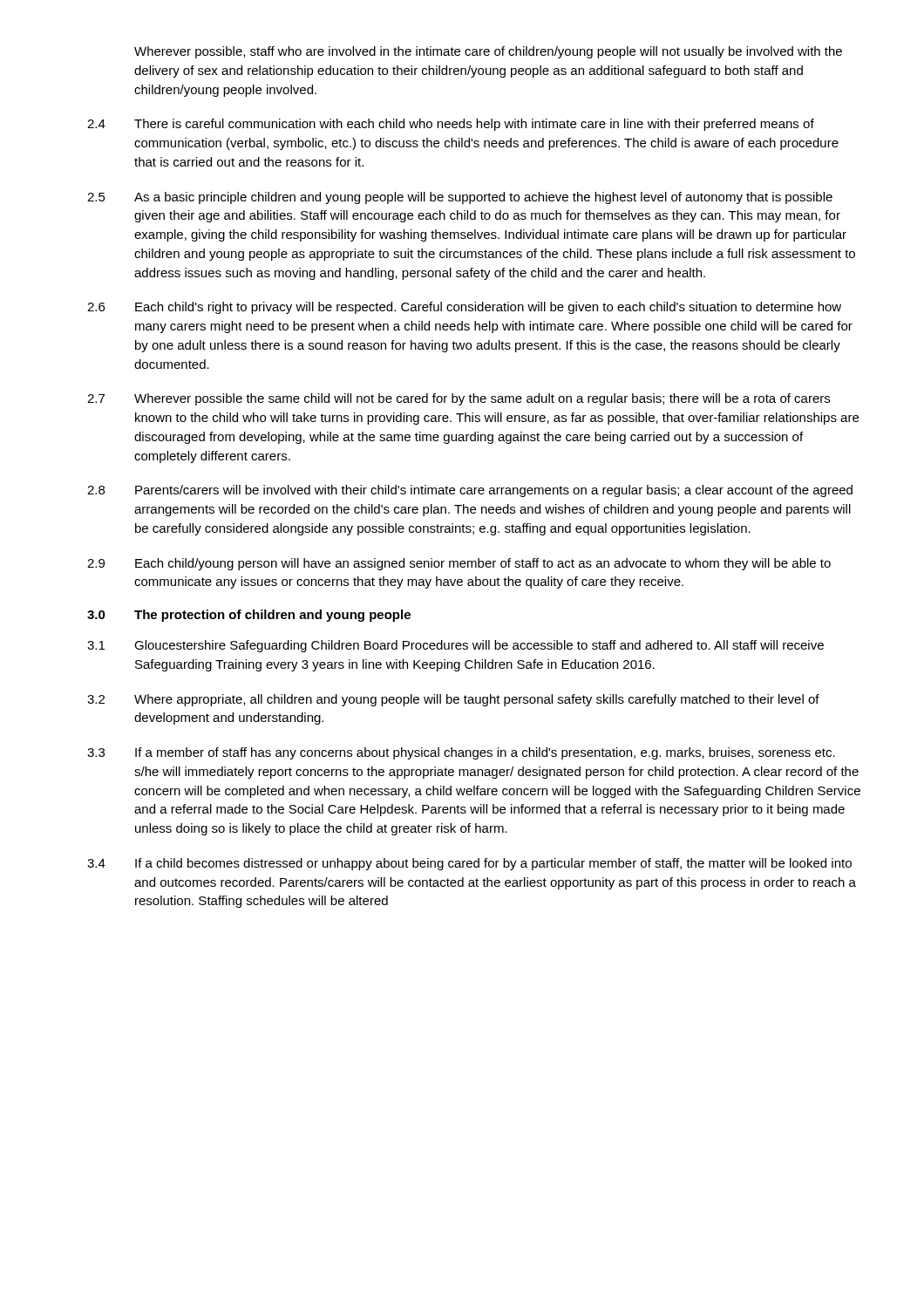Select the text block that says "Wherever possible, staff who are involved"

tap(488, 70)
